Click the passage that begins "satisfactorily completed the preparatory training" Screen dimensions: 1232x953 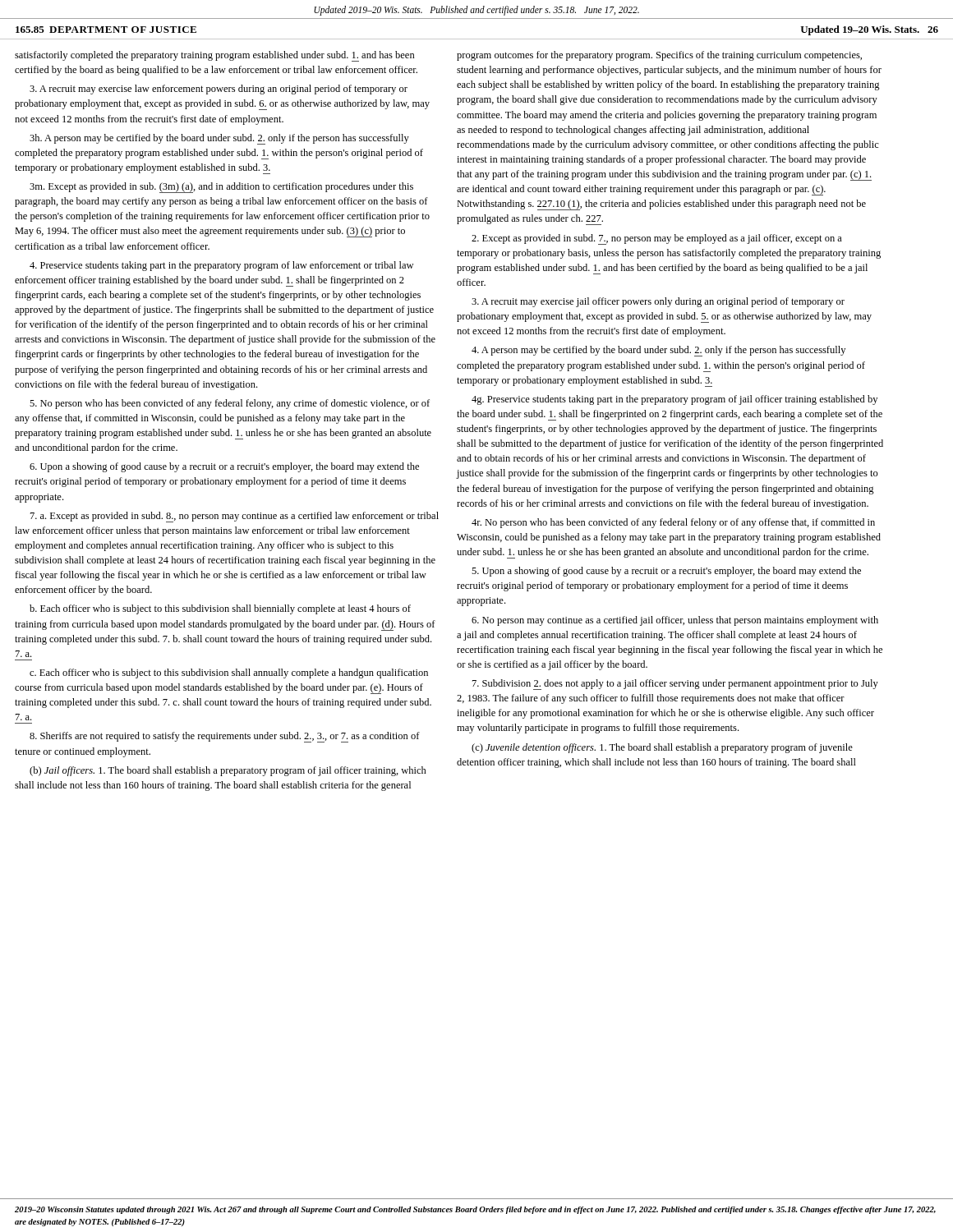(216, 62)
